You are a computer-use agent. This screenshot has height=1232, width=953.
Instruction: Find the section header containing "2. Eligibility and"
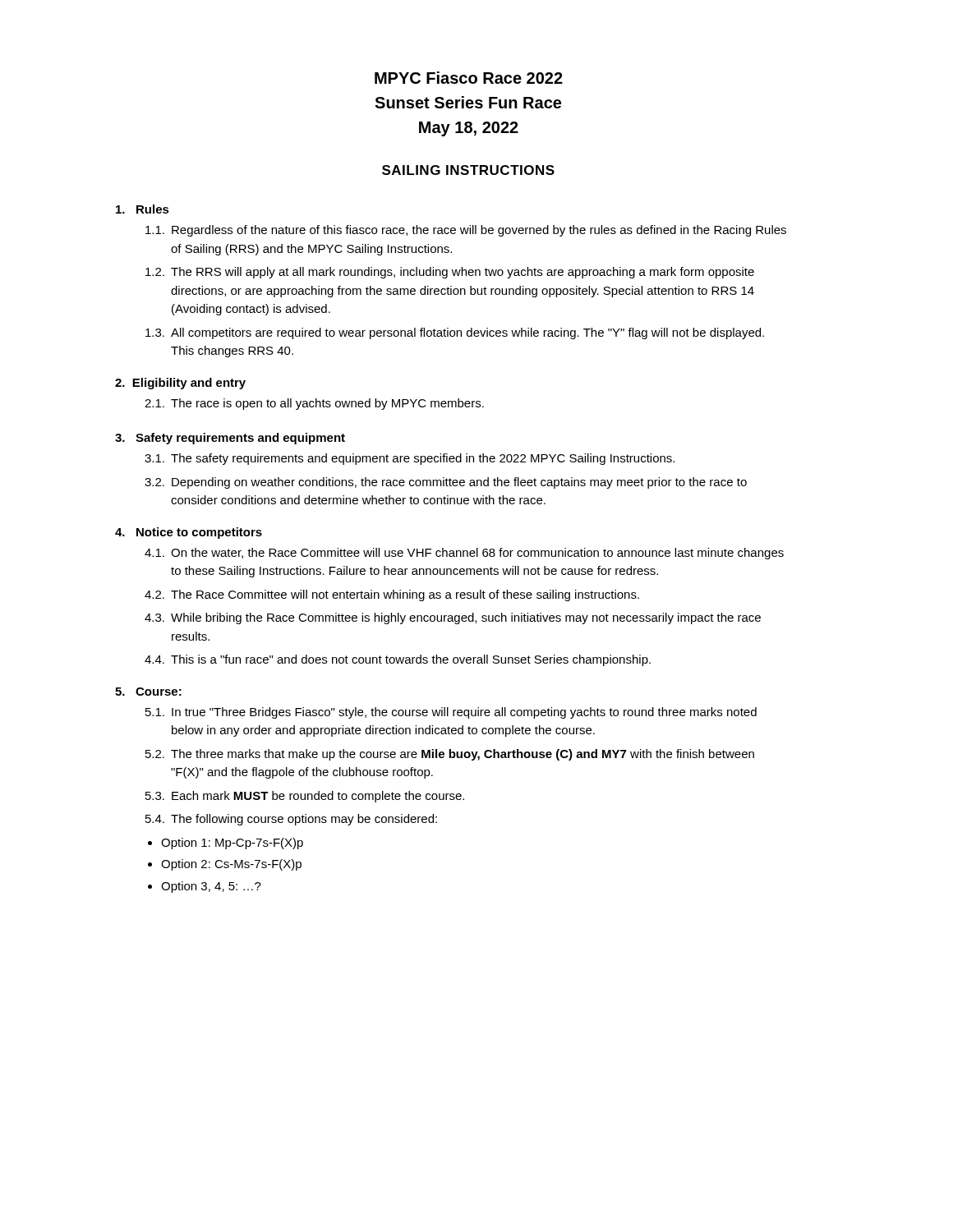[x=180, y=382]
